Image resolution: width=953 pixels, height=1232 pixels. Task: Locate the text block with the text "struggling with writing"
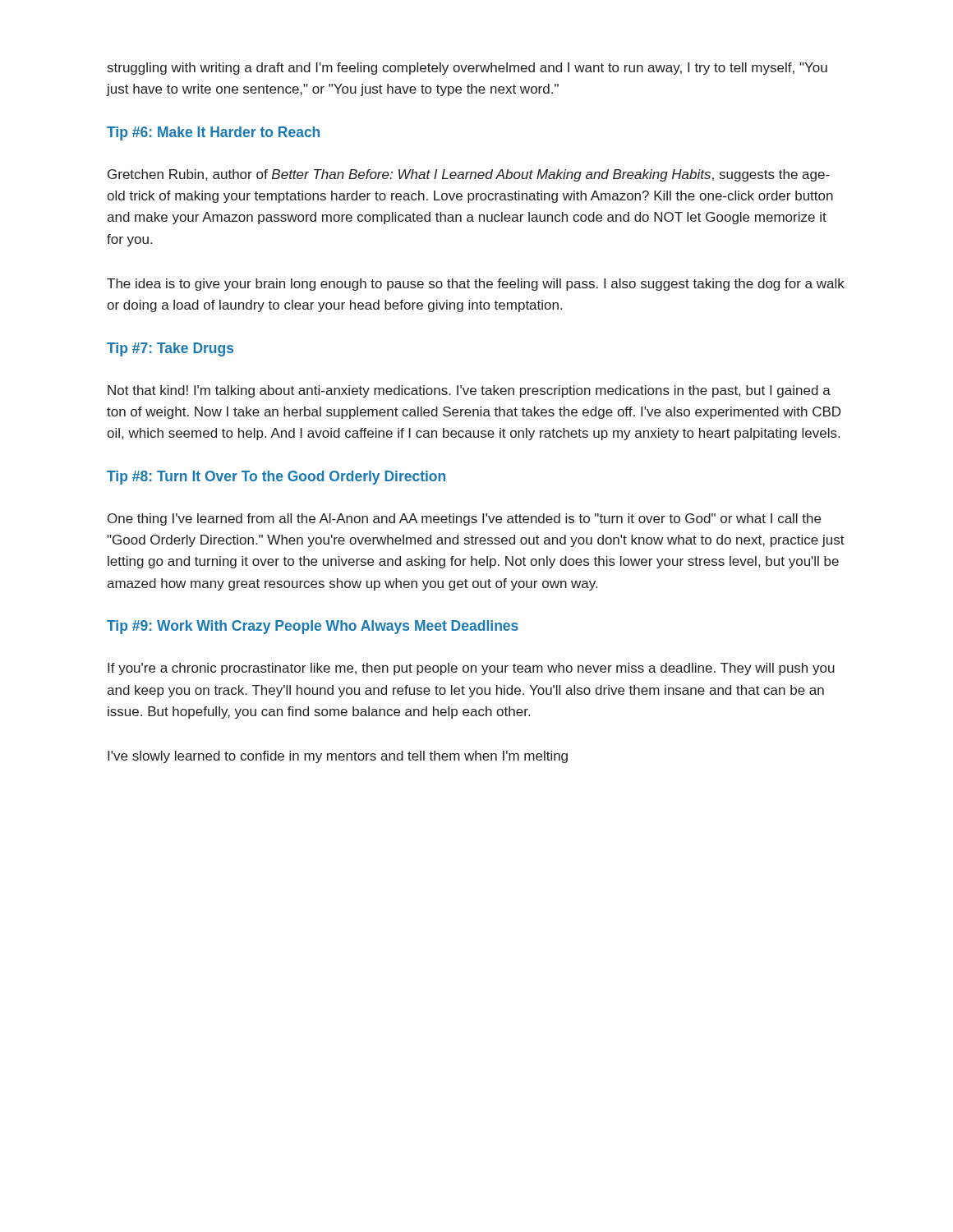point(467,79)
